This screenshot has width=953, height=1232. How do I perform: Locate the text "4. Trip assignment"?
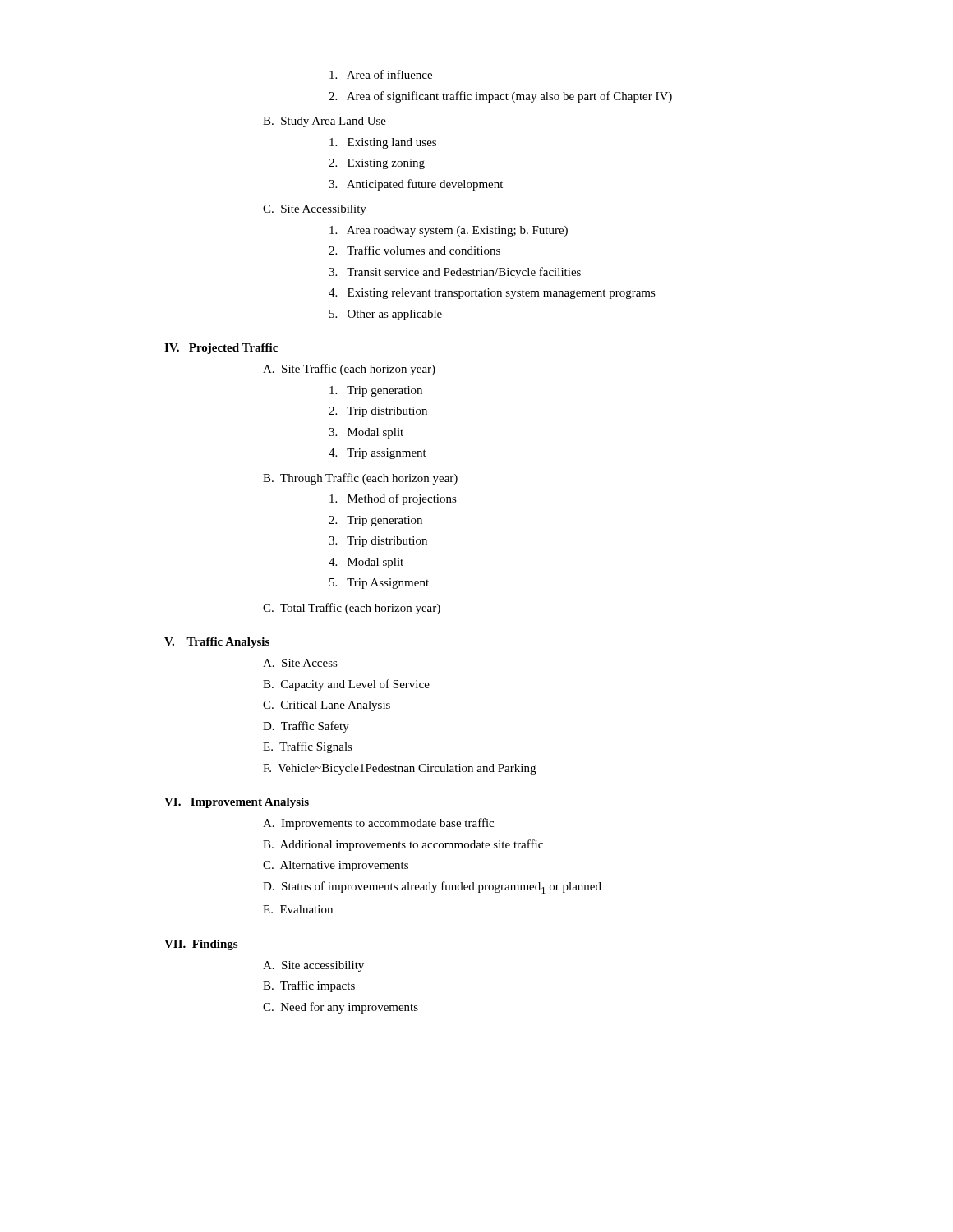click(377, 453)
